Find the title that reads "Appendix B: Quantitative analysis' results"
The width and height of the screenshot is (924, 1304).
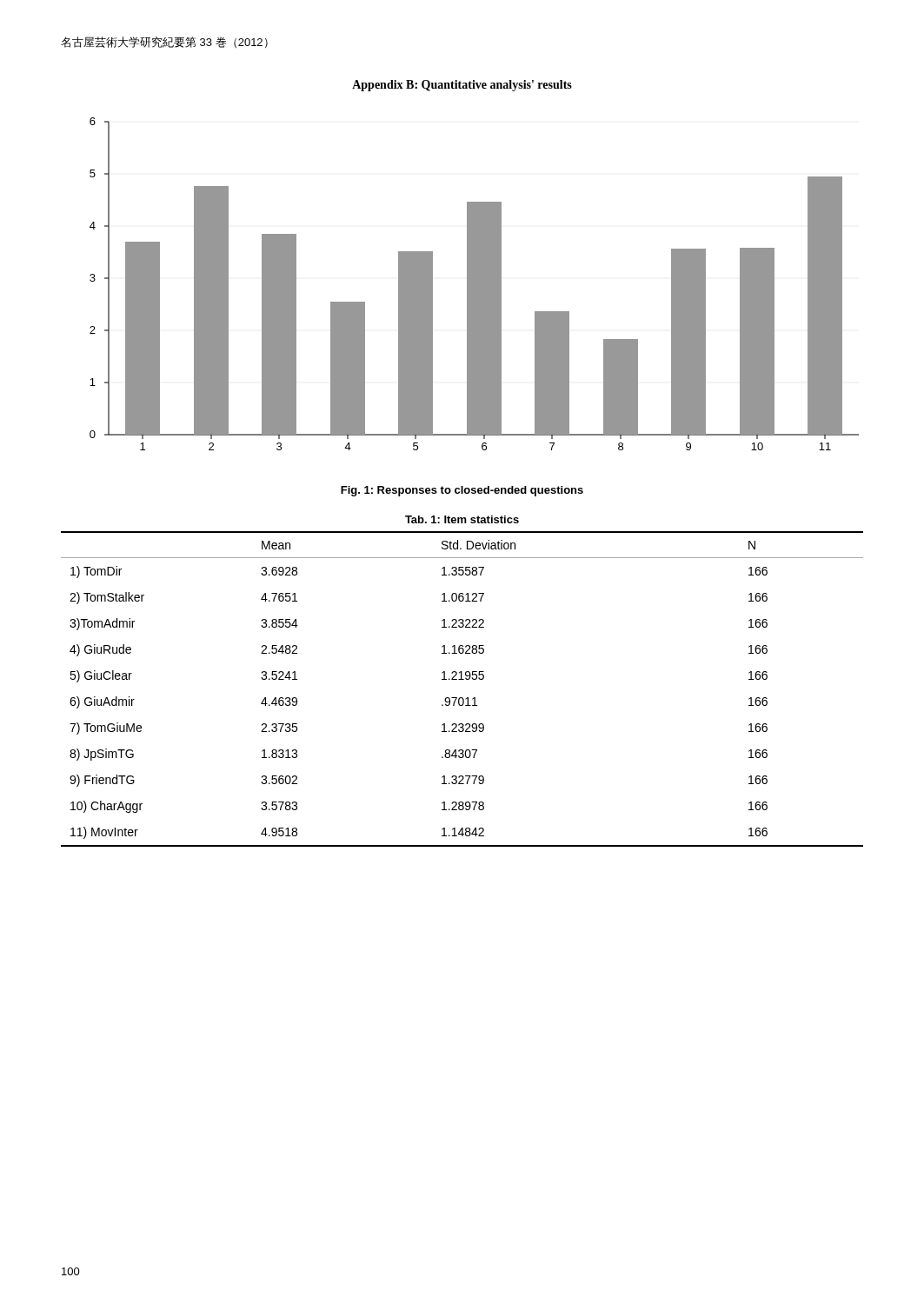click(x=462, y=85)
